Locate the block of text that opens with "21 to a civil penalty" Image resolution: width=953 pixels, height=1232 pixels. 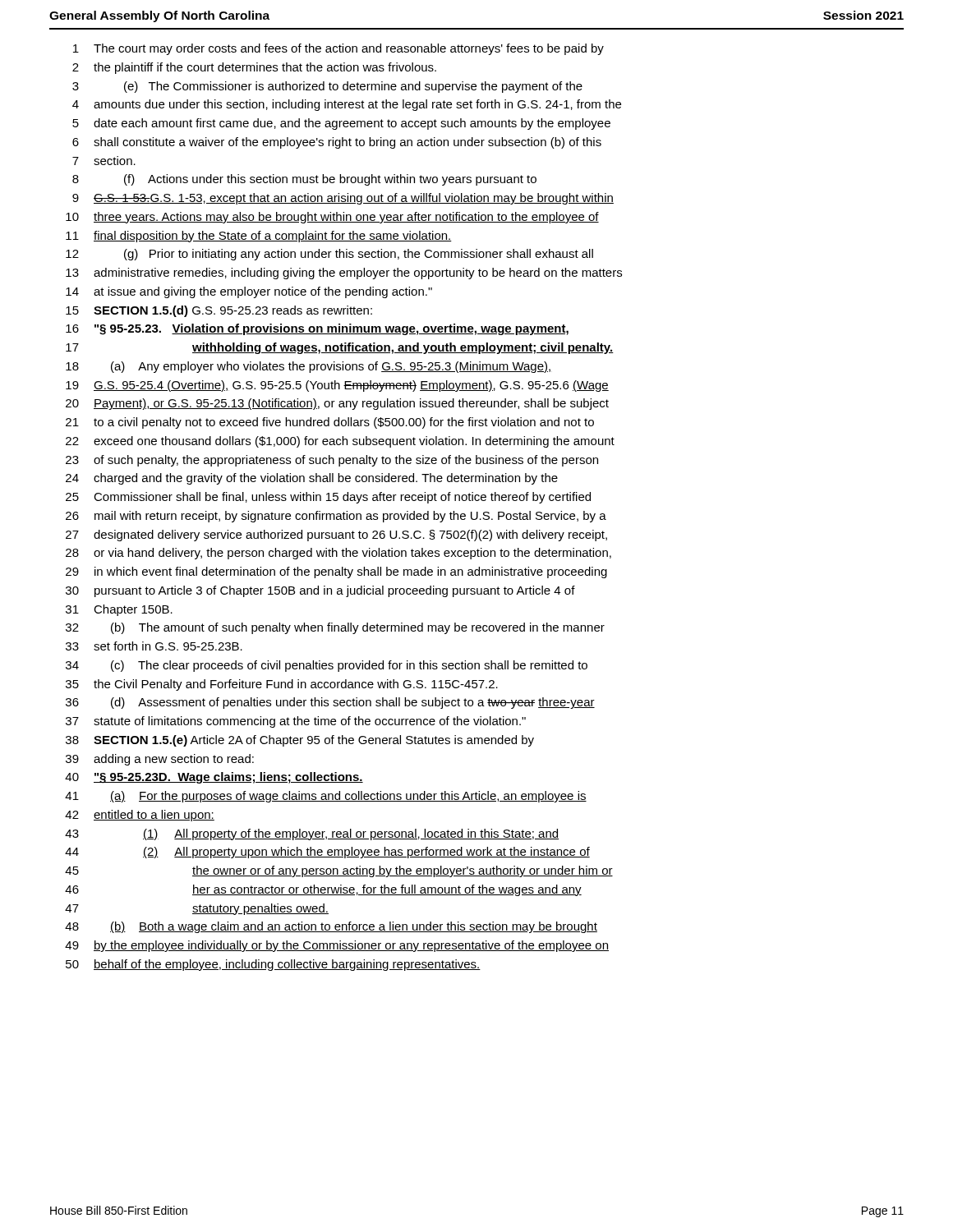[476, 422]
